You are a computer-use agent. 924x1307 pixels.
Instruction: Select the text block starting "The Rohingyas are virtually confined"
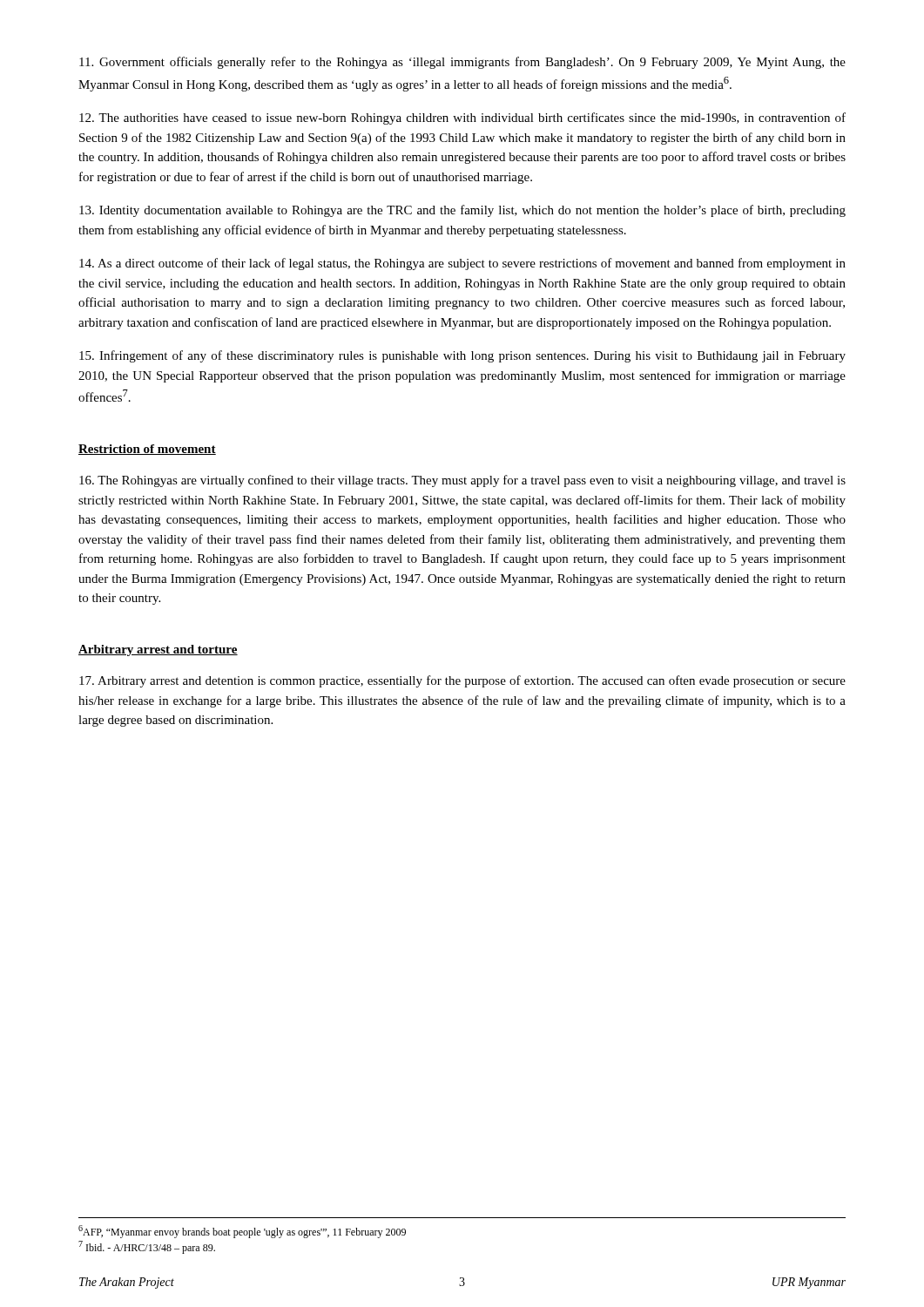coord(462,539)
